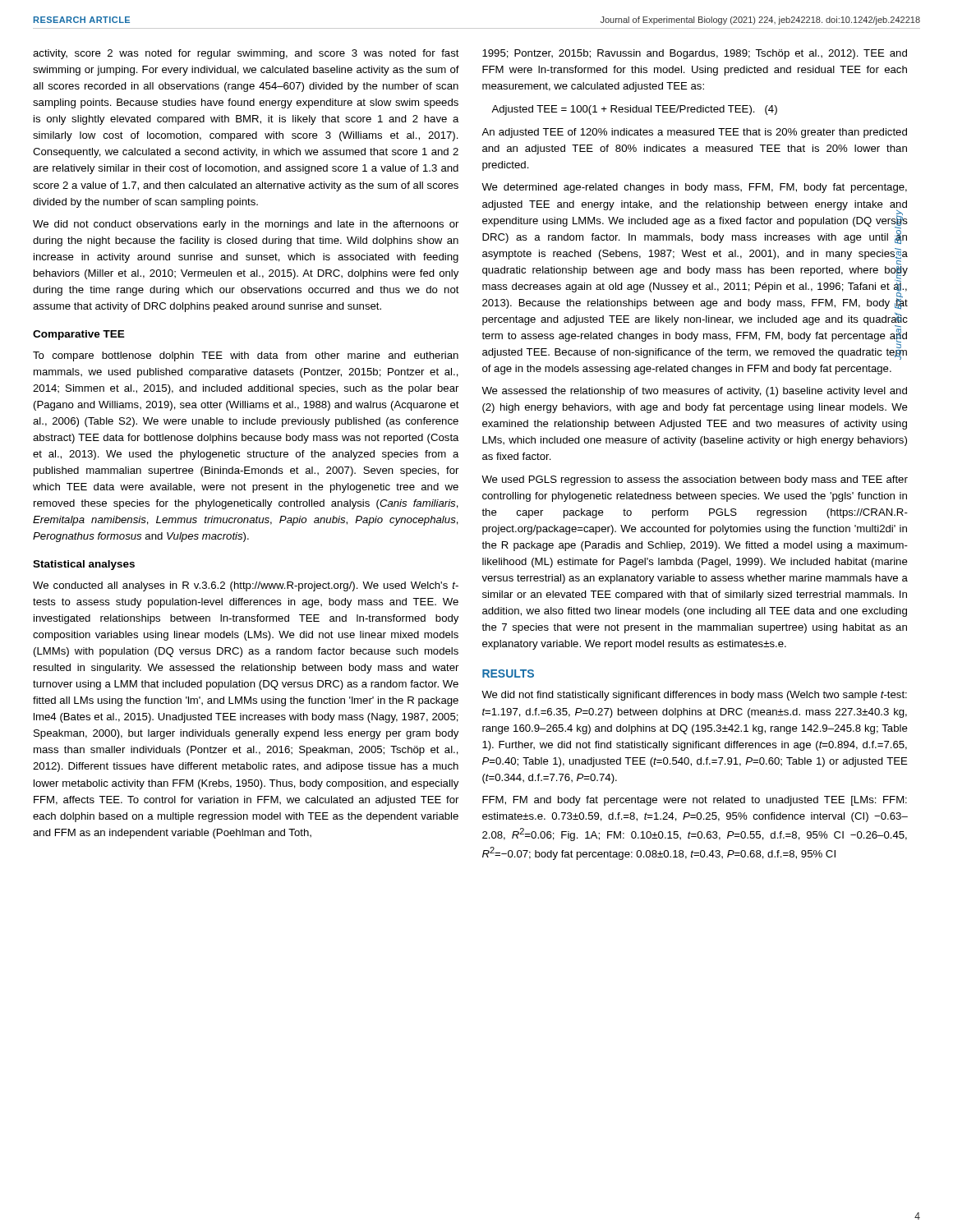Find the text block that reads "We did not conduct observations early in"
Viewport: 953px width, 1232px height.
click(246, 265)
